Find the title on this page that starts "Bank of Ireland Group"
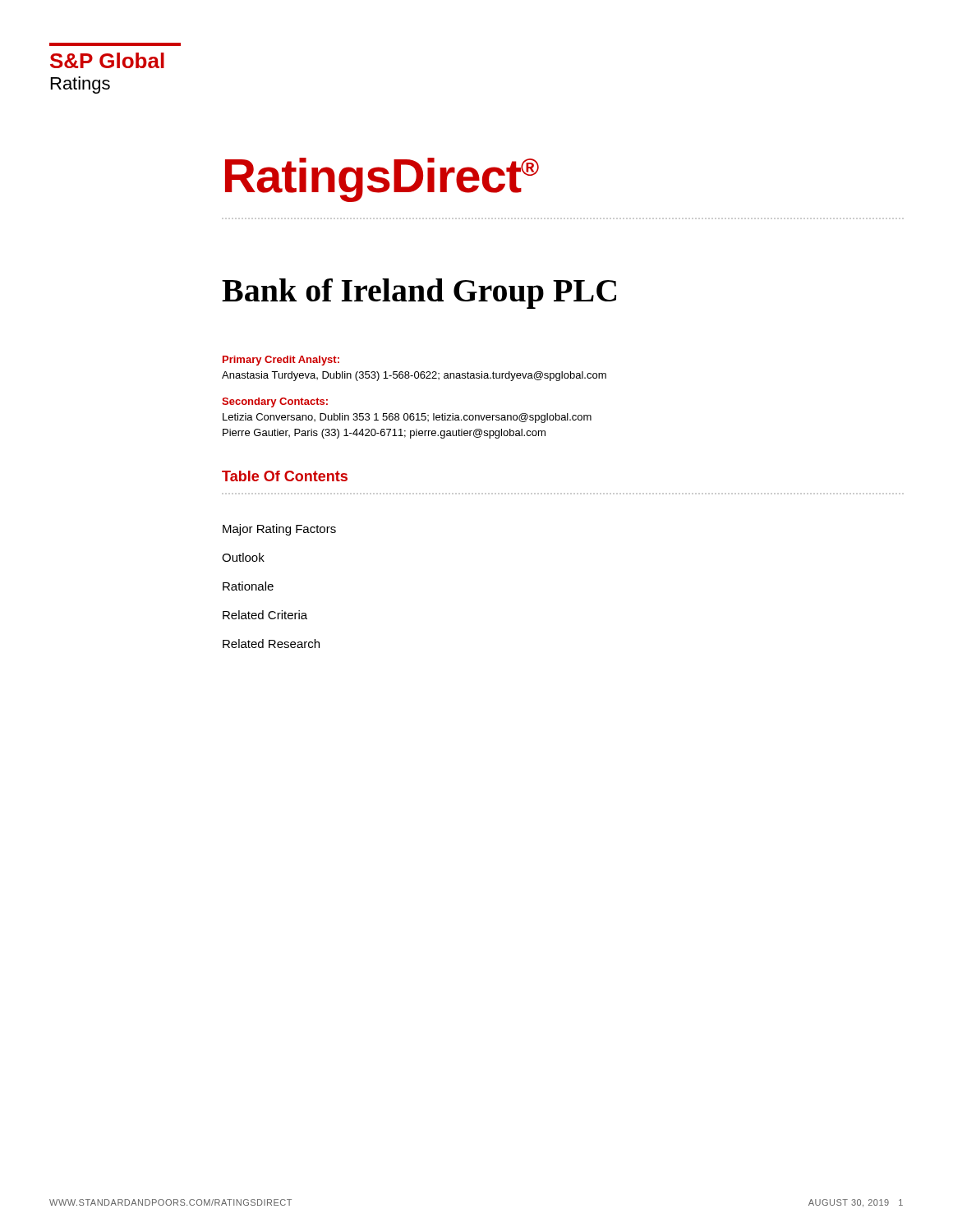 [420, 290]
